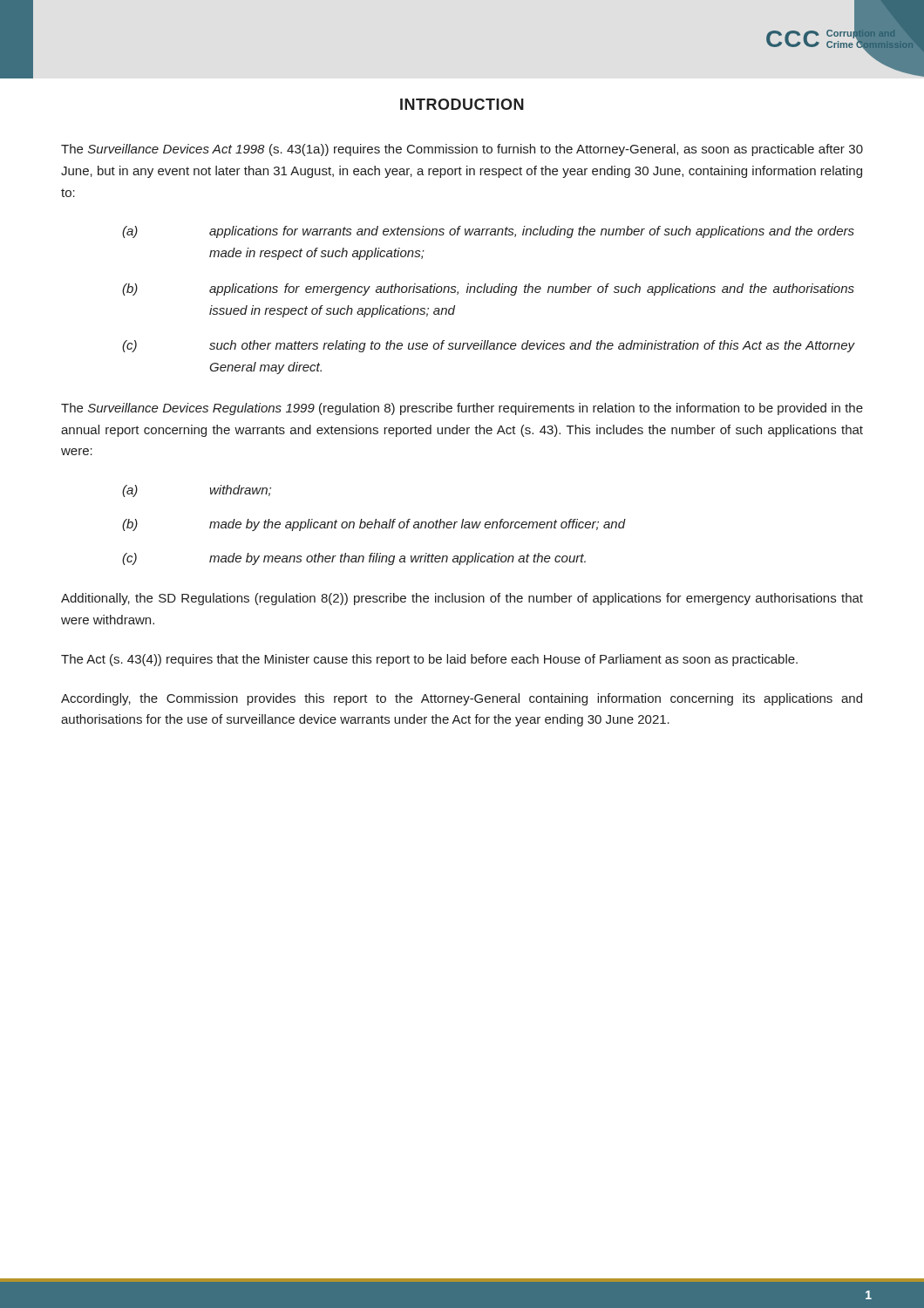The width and height of the screenshot is (924, 1308).
Task: Locate the block of text that opens with "Additionally, the SD Regulations (regulation 8(2))"
Action: 462,609
